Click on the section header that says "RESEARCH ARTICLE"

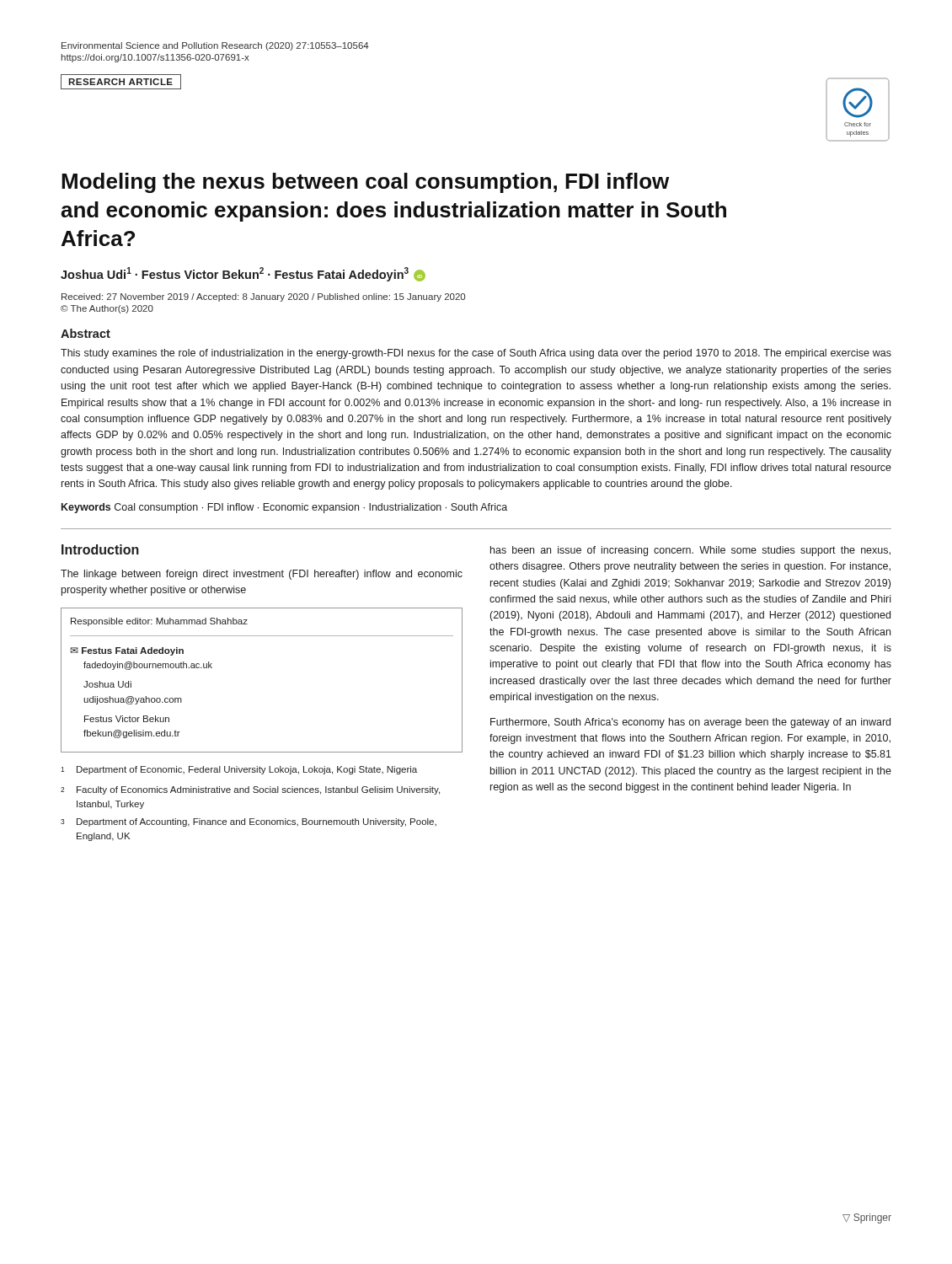121,82
